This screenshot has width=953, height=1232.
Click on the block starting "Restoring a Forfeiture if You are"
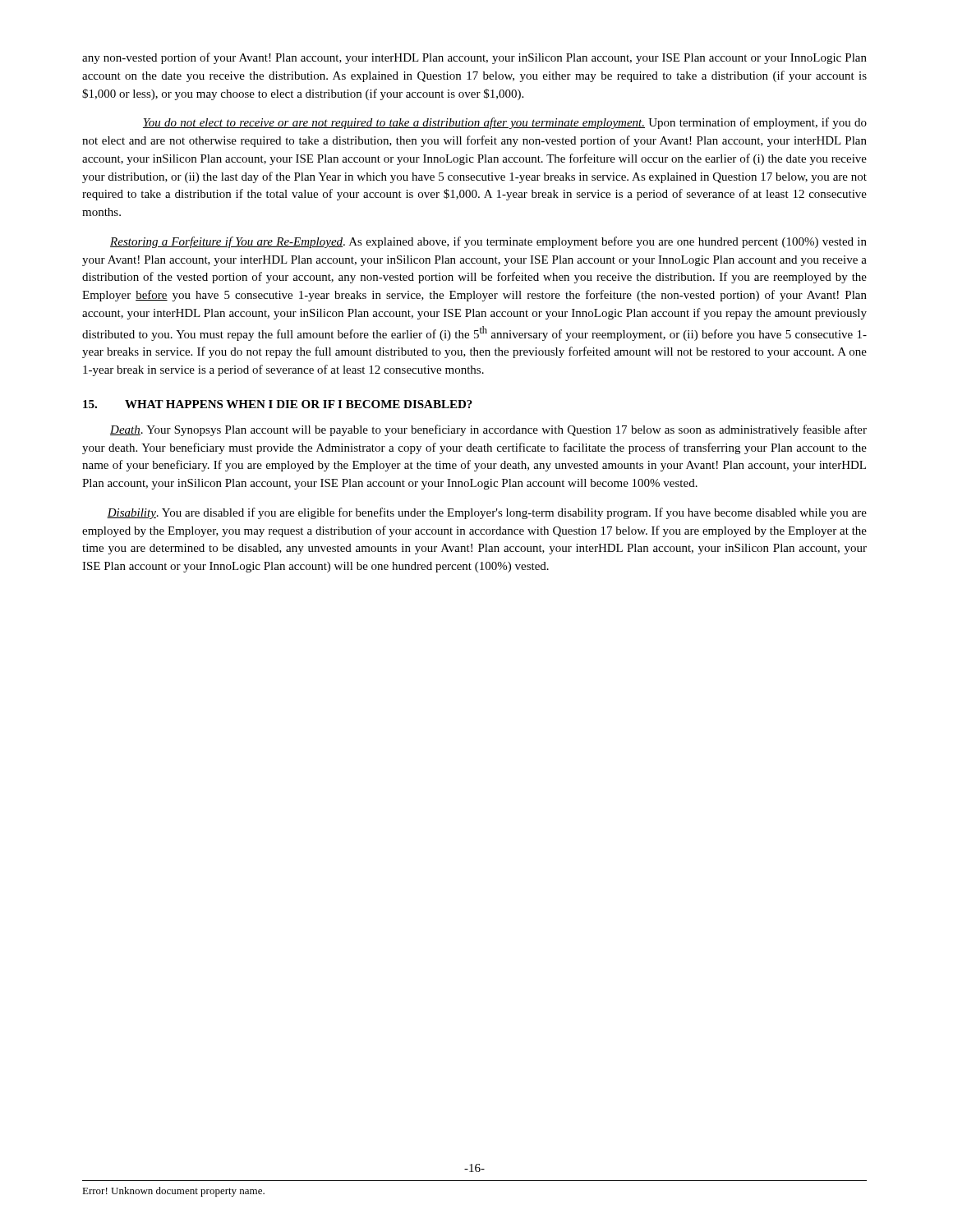[474, 306]
